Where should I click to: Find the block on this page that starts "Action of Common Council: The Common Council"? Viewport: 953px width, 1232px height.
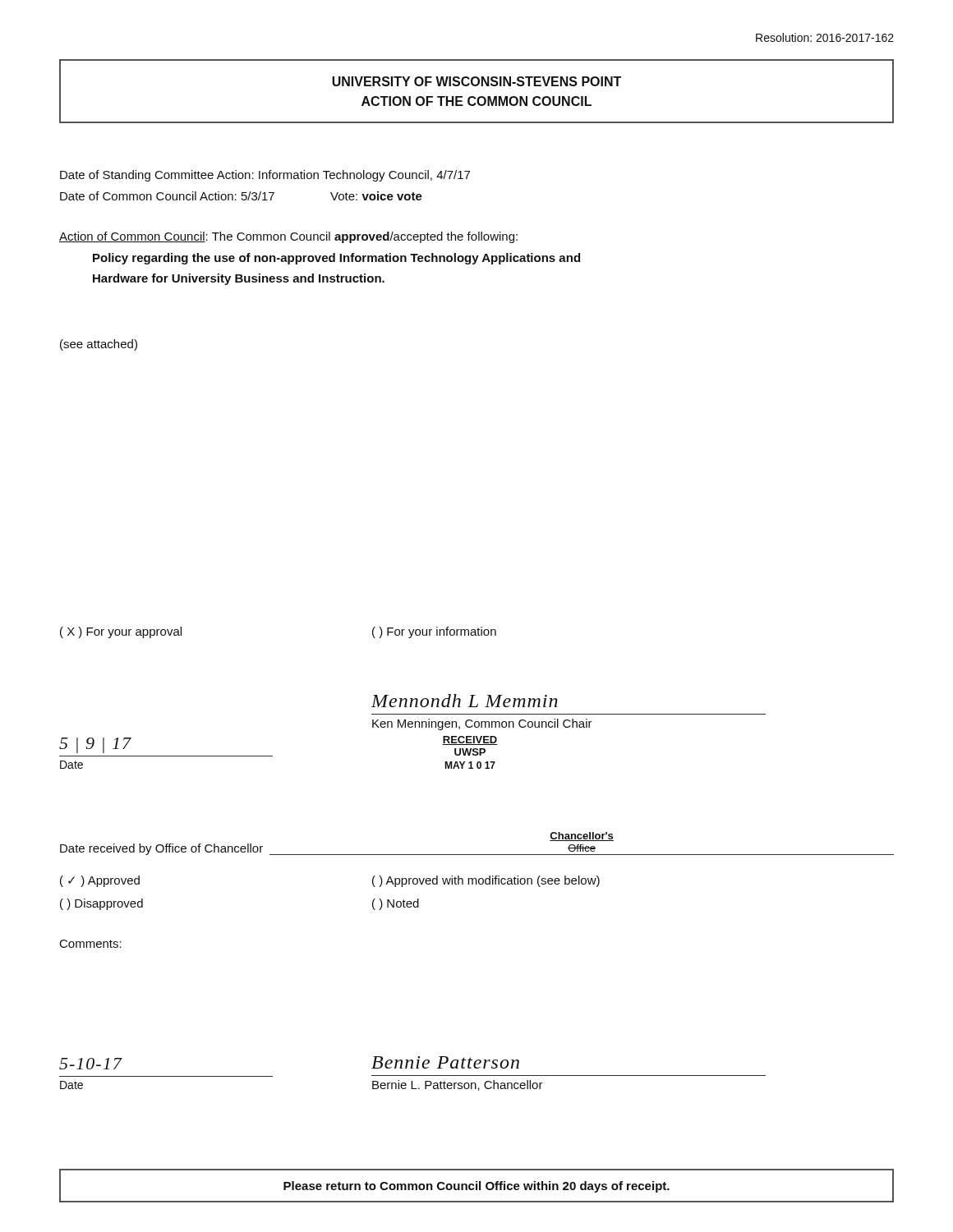pyautogui.click(x=476, y=257)
